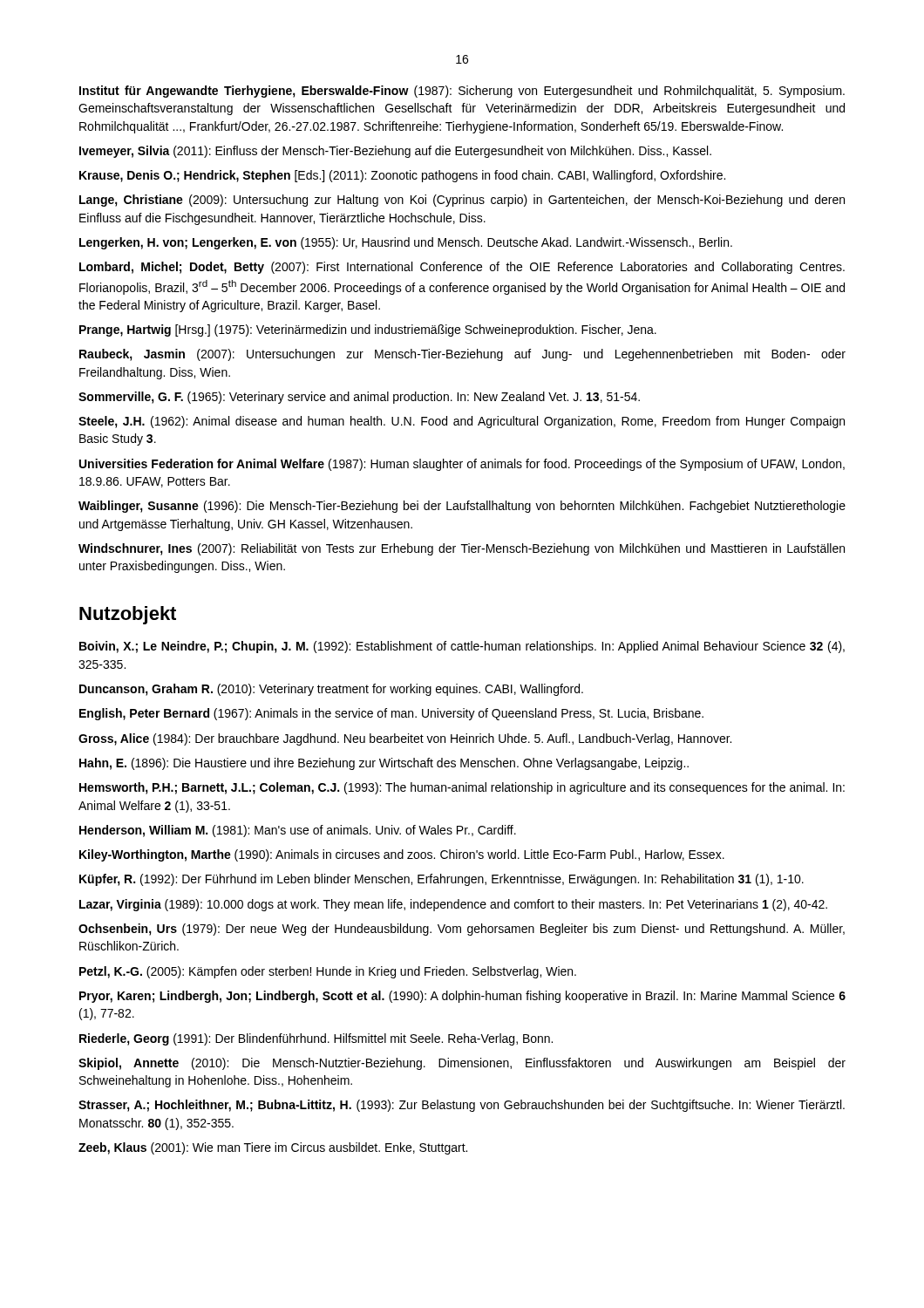Find the block on this page that starts "Ochsenbein, Urs (1979): Der neue Weg der"
Screen dimensions: 1308x924
pyautogui.click(x=462, y=938)
